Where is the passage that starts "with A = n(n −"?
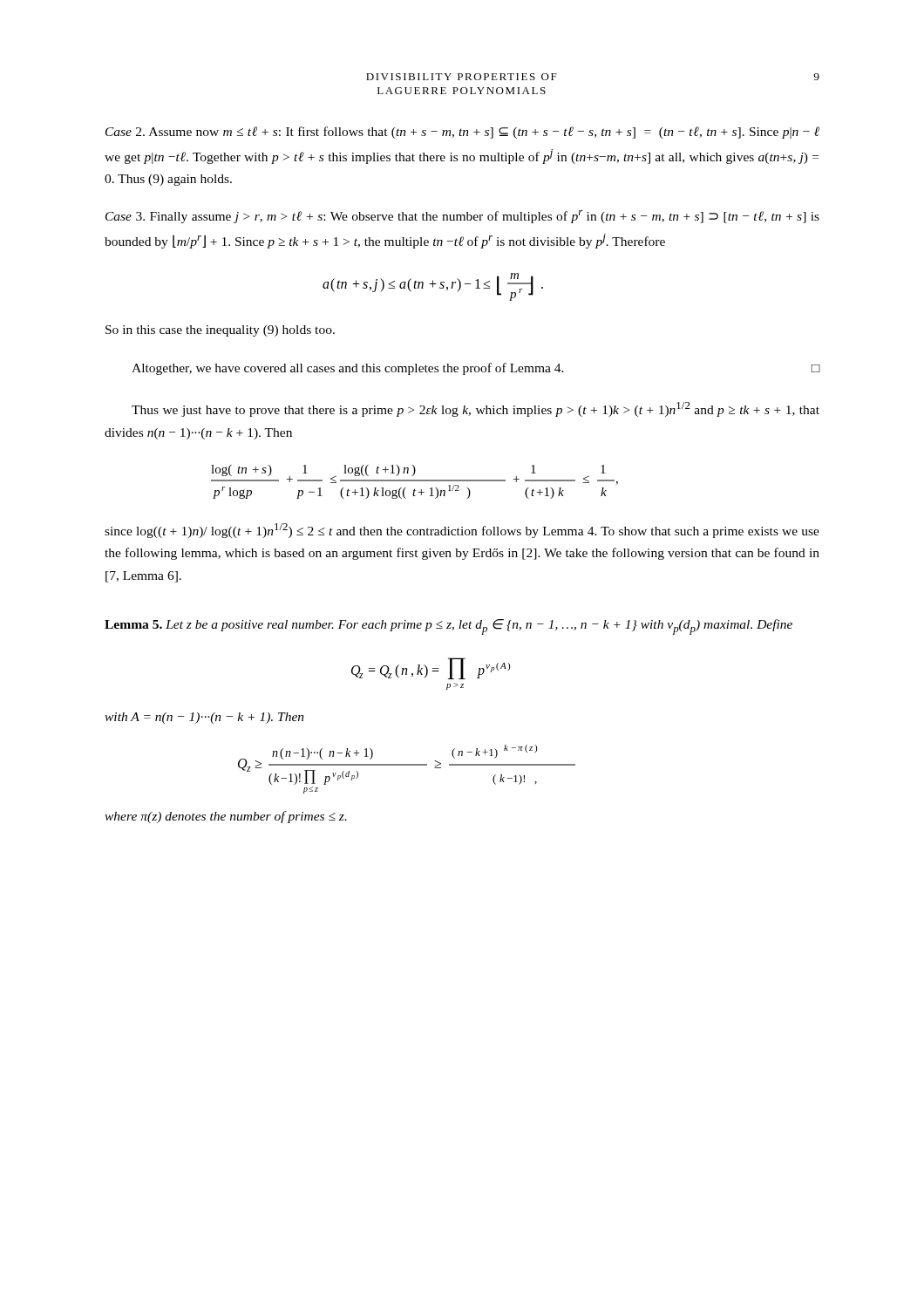 click(204, 716)
